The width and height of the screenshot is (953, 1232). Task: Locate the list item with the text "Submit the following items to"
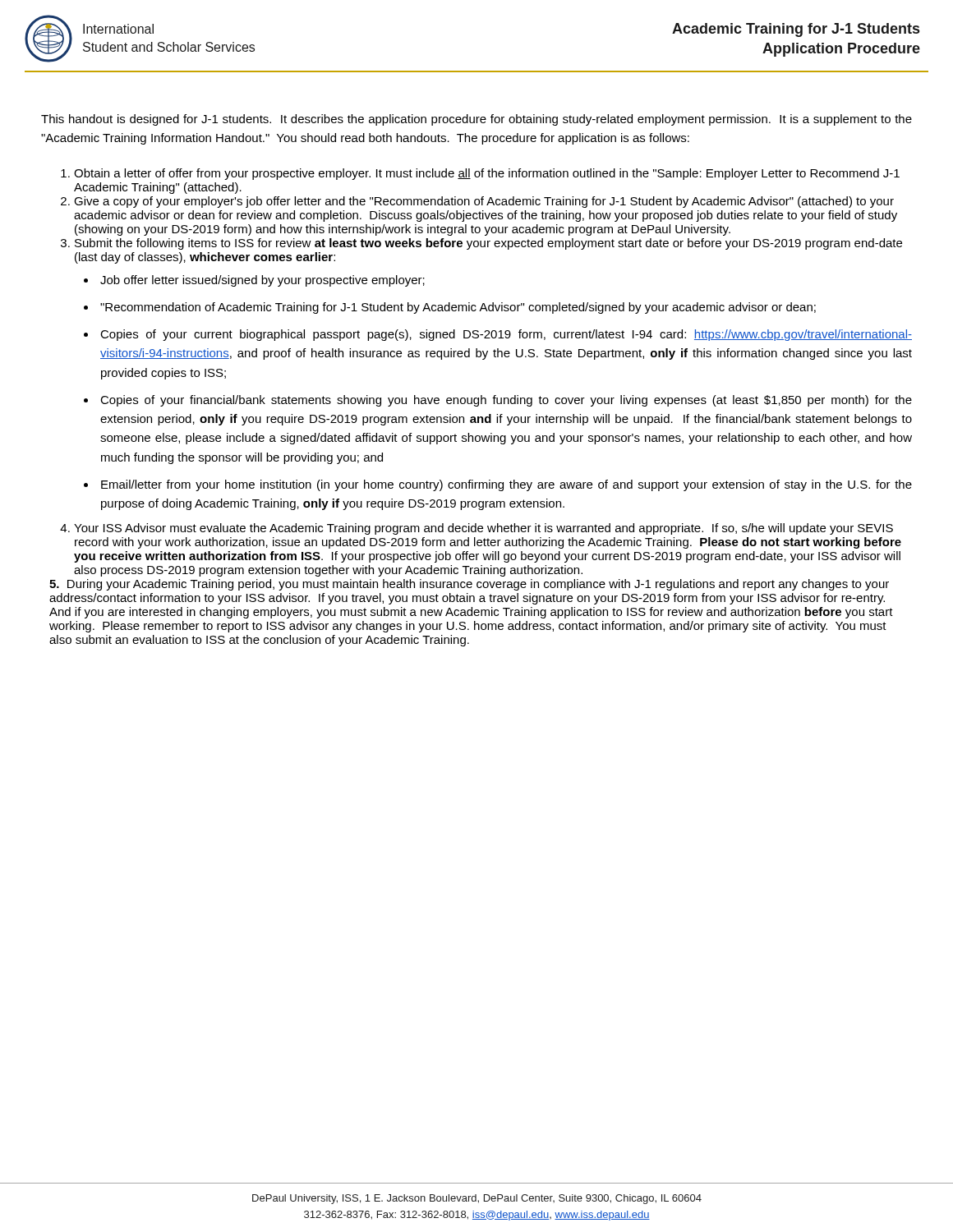click(x=488, y=244)
